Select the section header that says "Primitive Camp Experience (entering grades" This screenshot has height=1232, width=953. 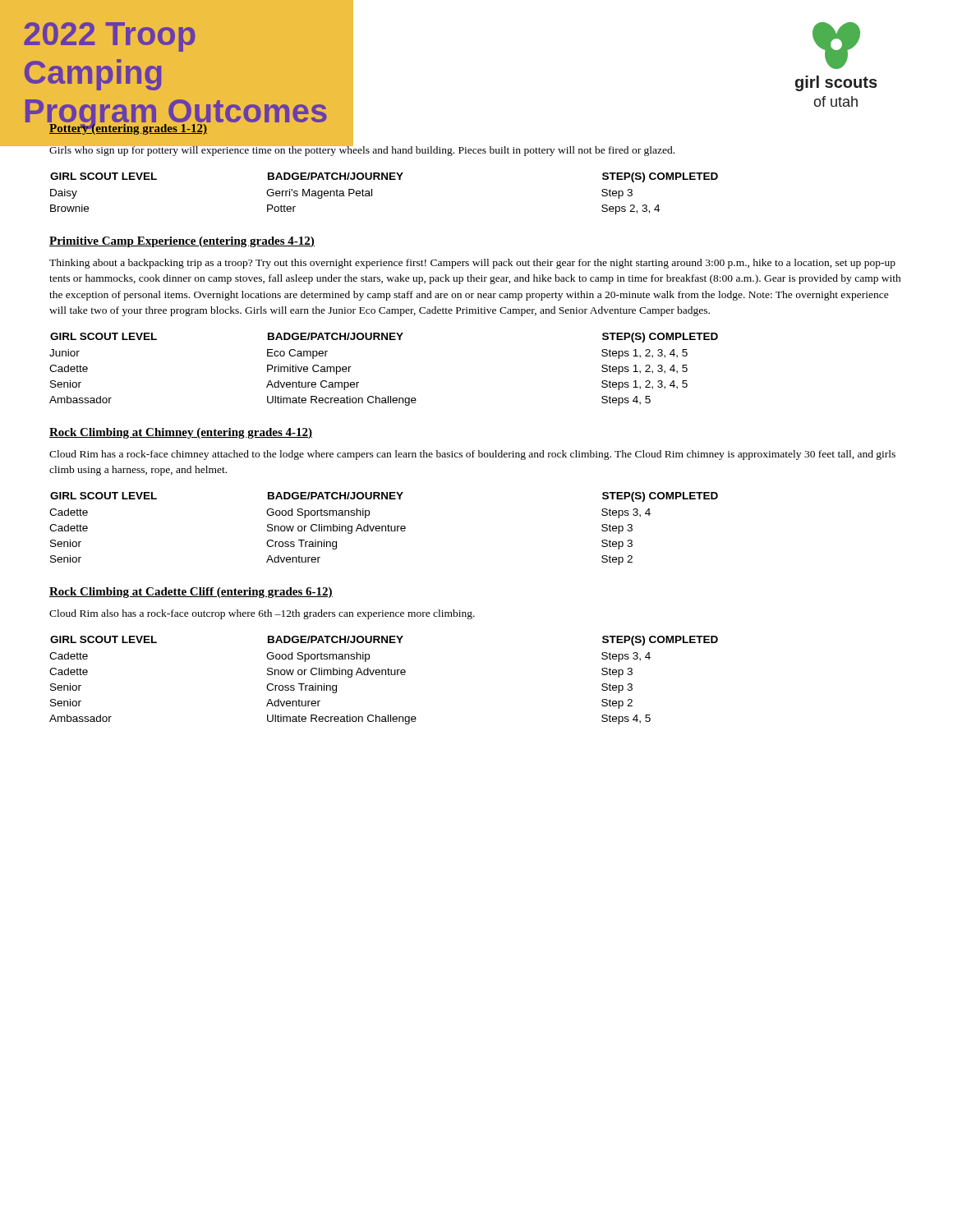coord(182,242)
